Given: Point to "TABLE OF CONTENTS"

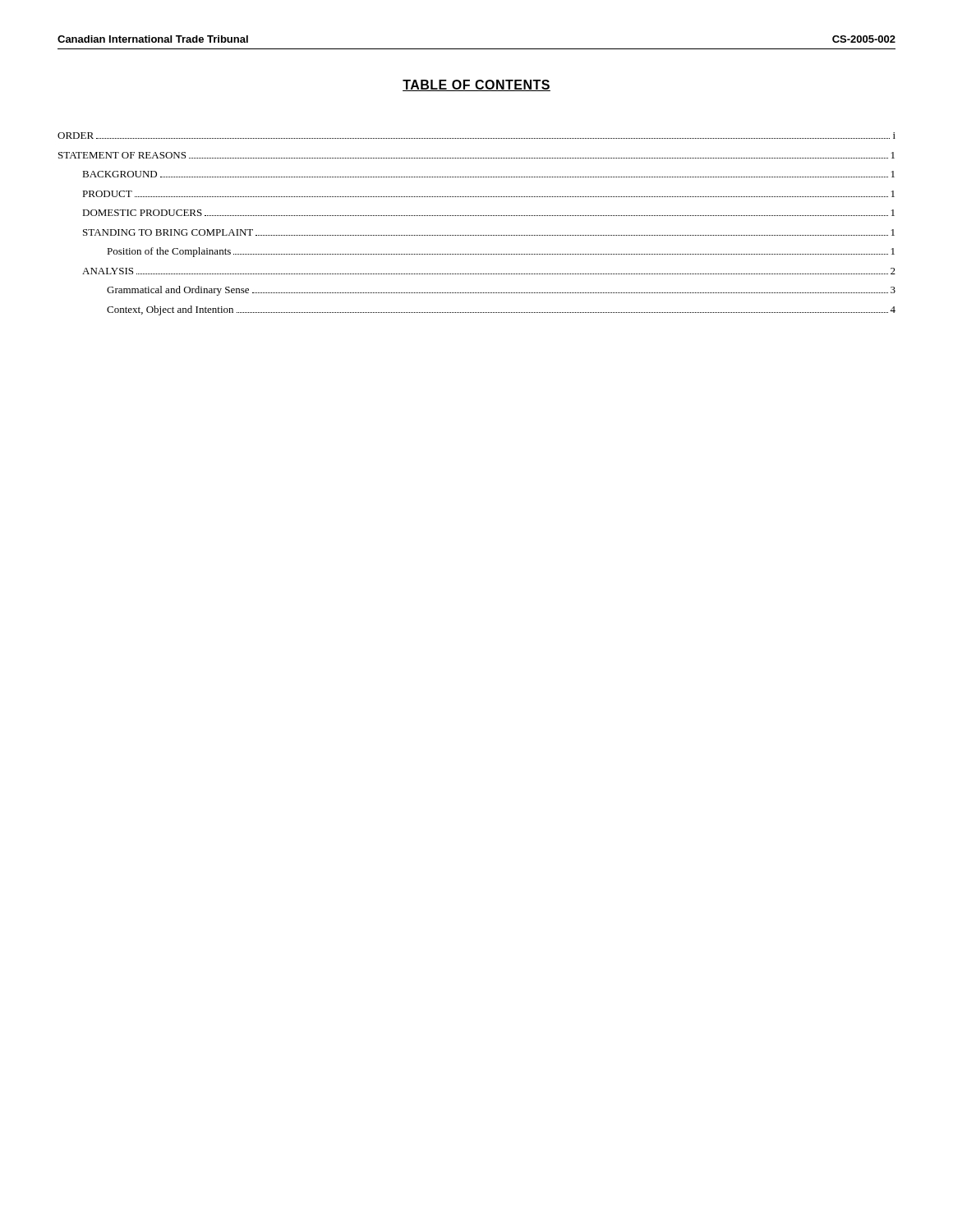Looking at the screenshot, I should tap(476, 85).
